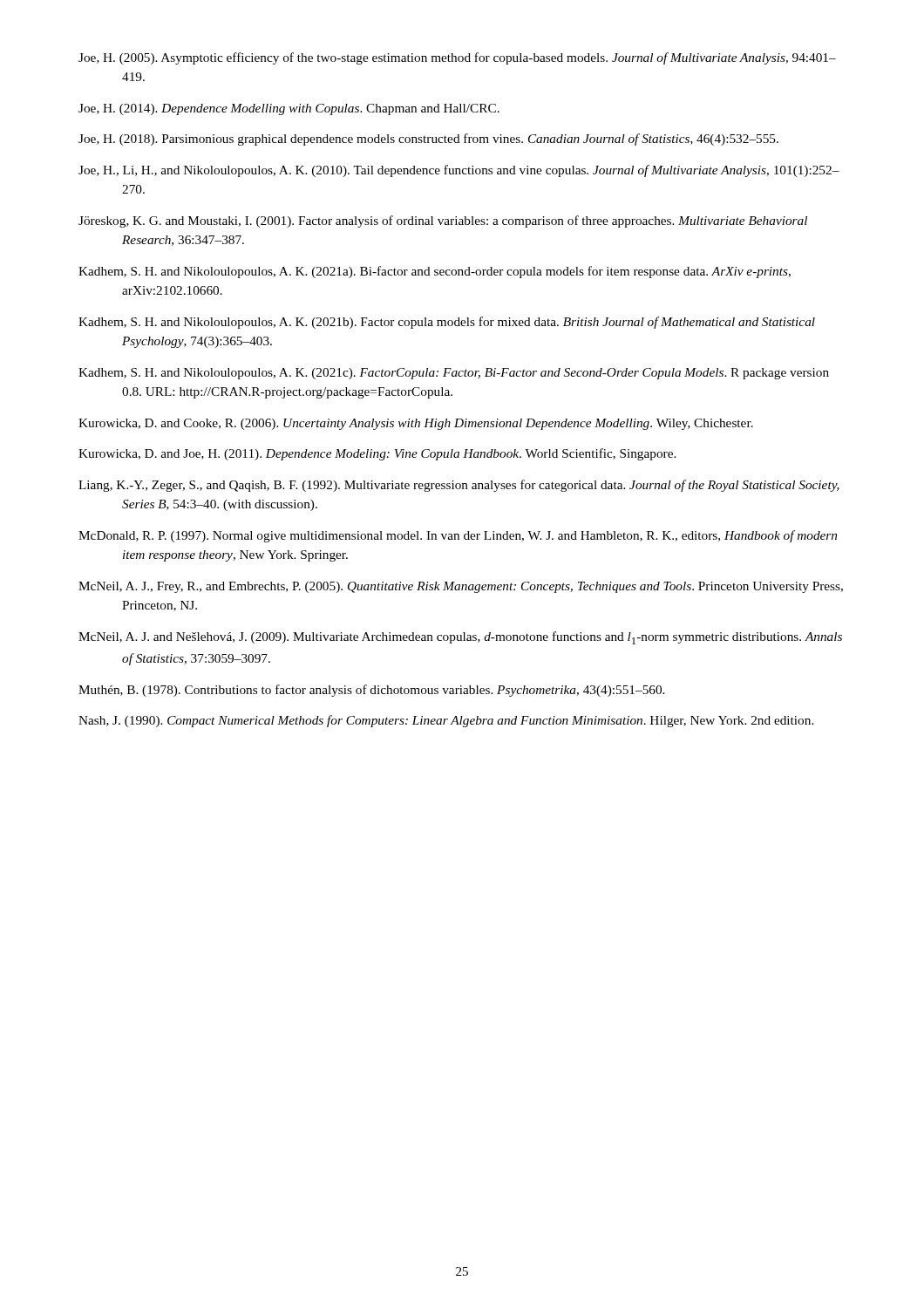The width and height of the screenshot is (924, 1308).
Task: Locate the list item with the text "McDonald, R. P."
Action: 458,545
